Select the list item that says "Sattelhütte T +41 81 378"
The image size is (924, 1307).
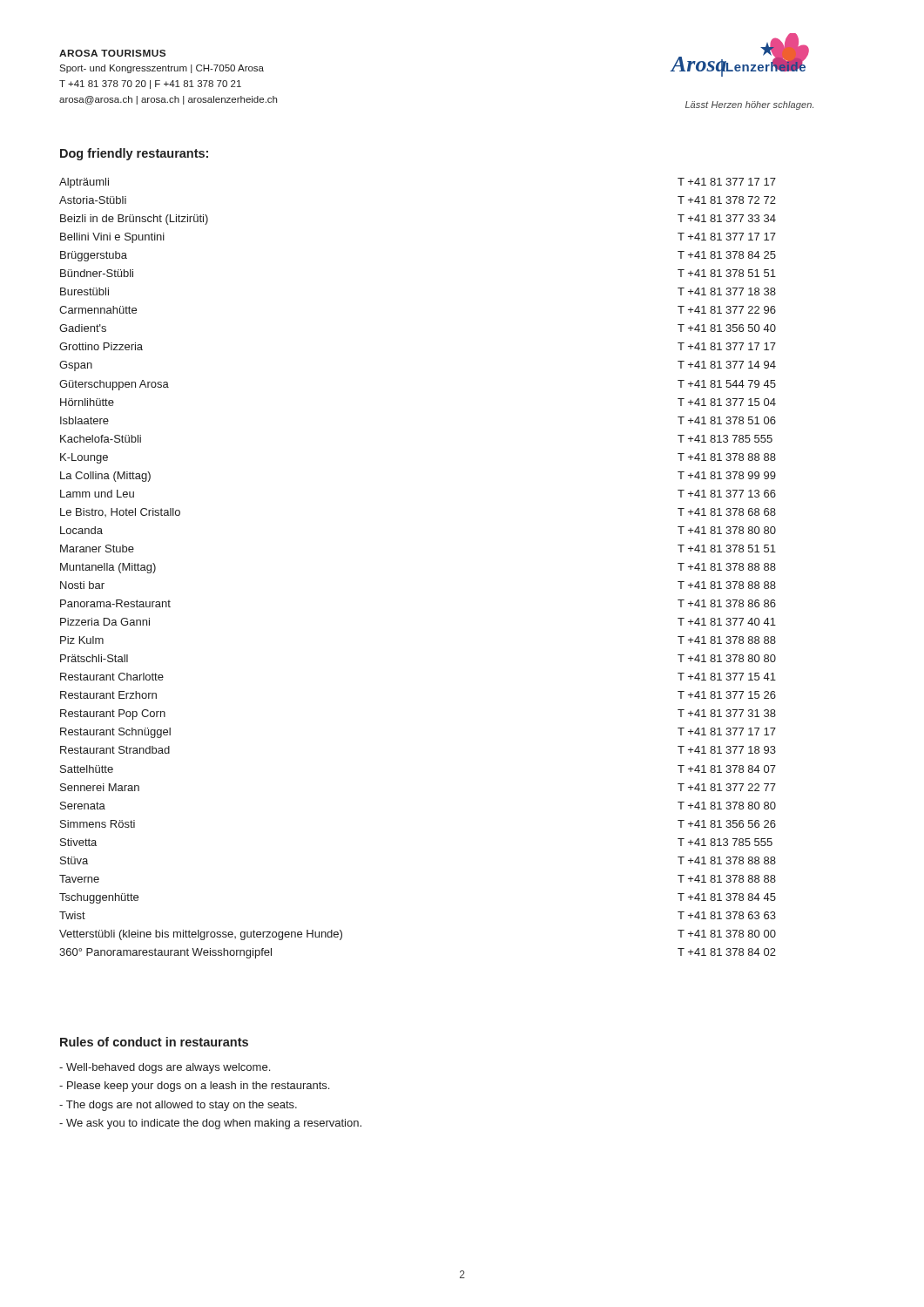tap(87, 769)
